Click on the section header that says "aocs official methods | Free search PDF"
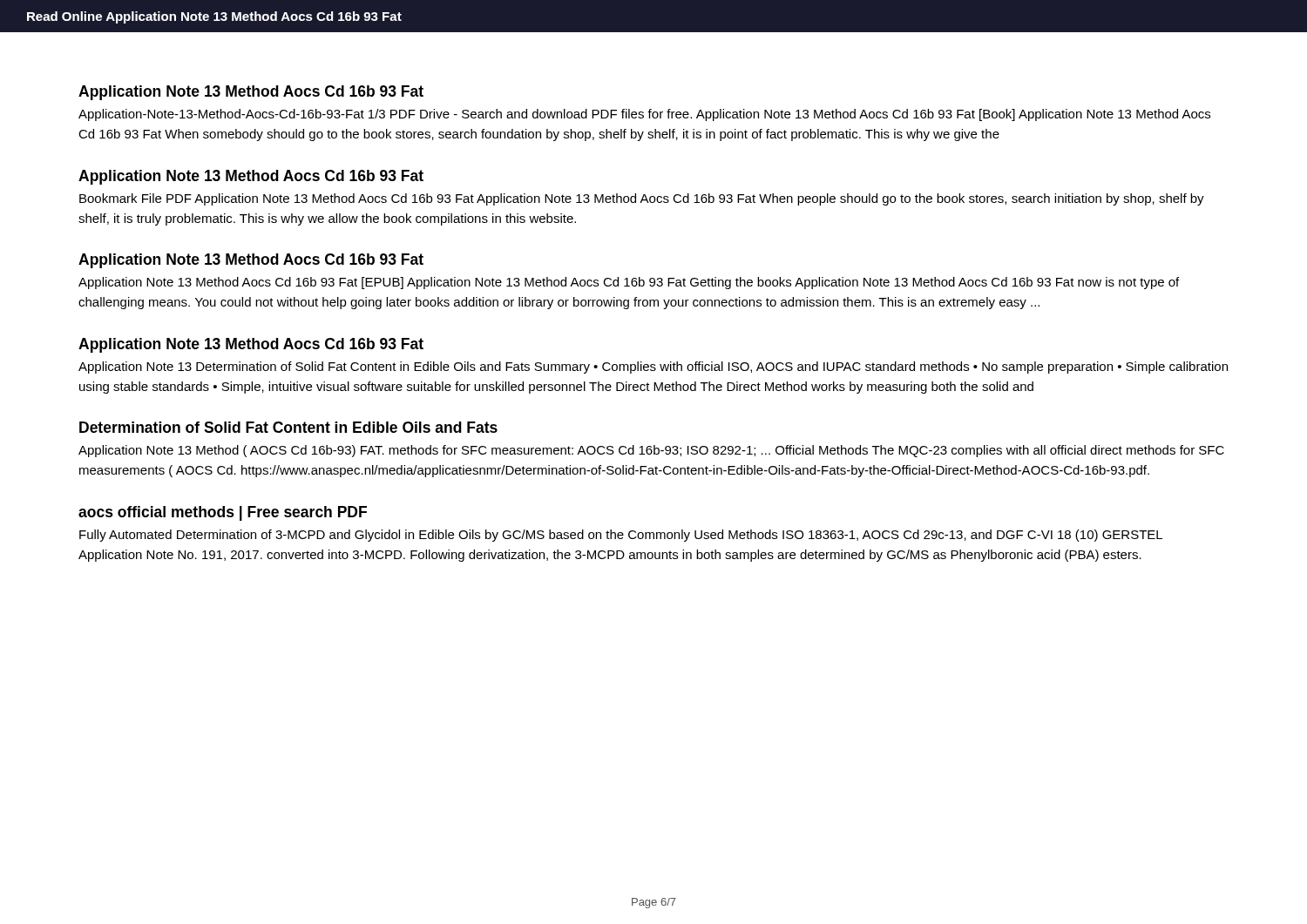The image size is (1307, 924). 223,512
